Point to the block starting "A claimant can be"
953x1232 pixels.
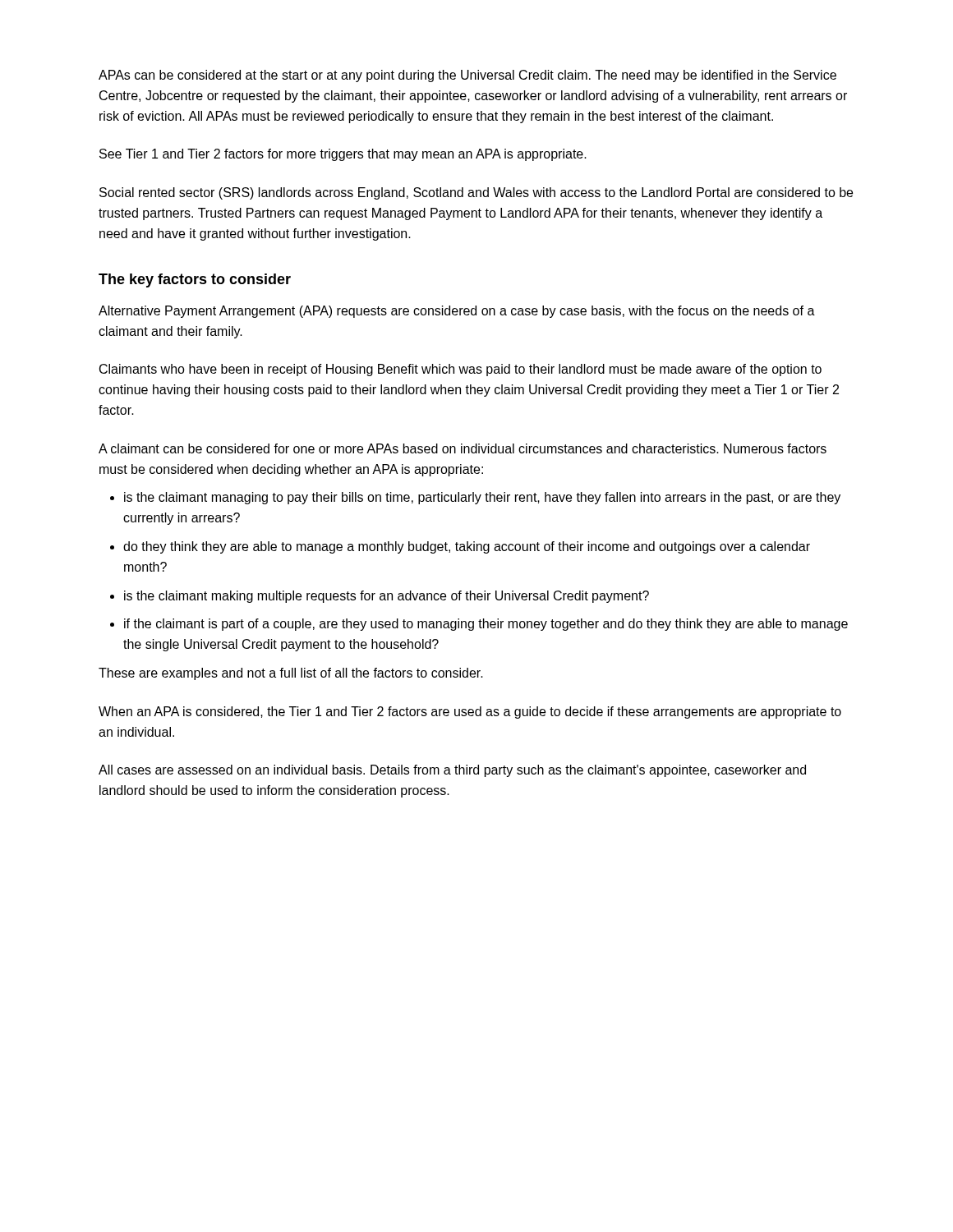coord(463,459)
